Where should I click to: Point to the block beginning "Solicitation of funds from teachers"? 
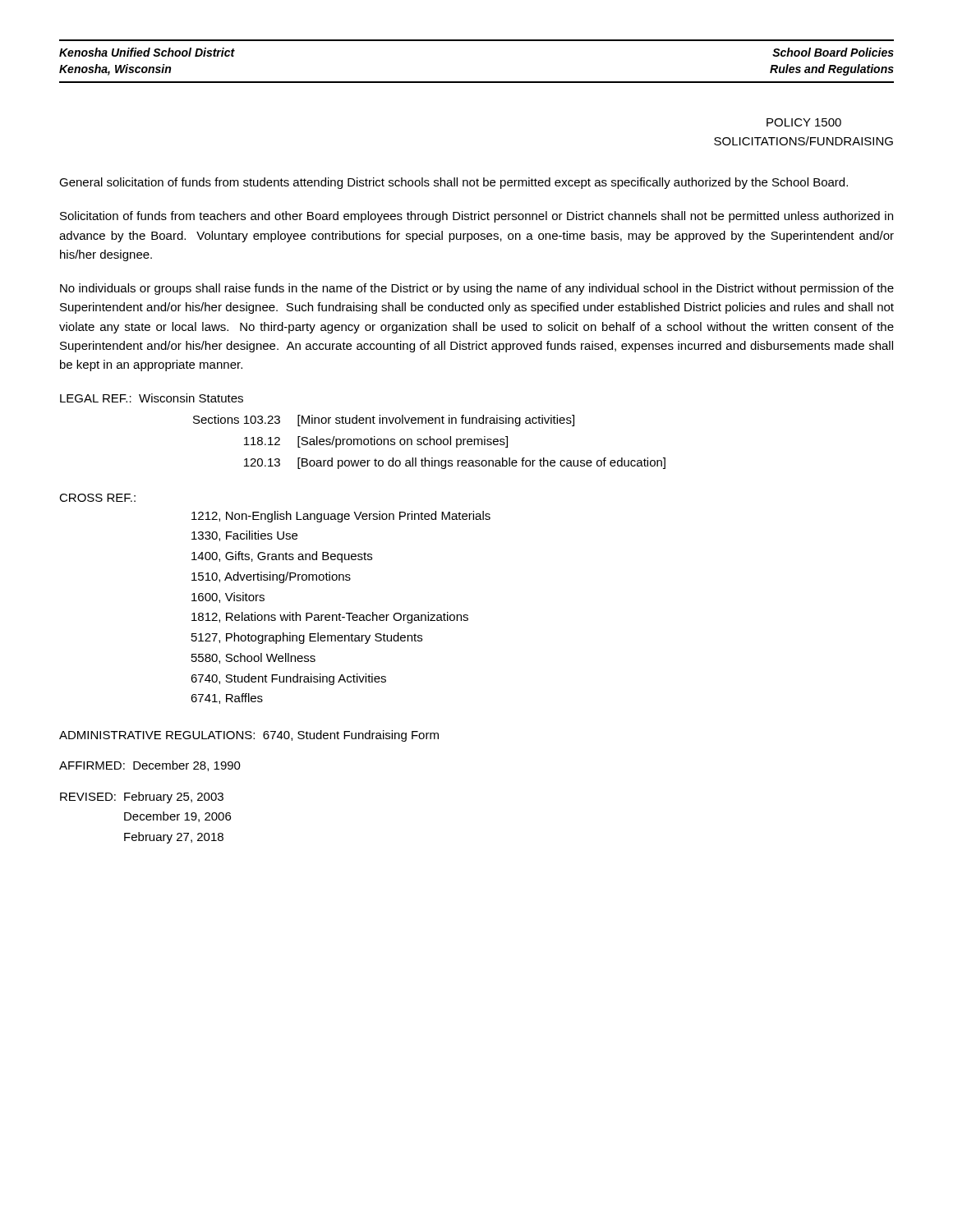(476, 235)
